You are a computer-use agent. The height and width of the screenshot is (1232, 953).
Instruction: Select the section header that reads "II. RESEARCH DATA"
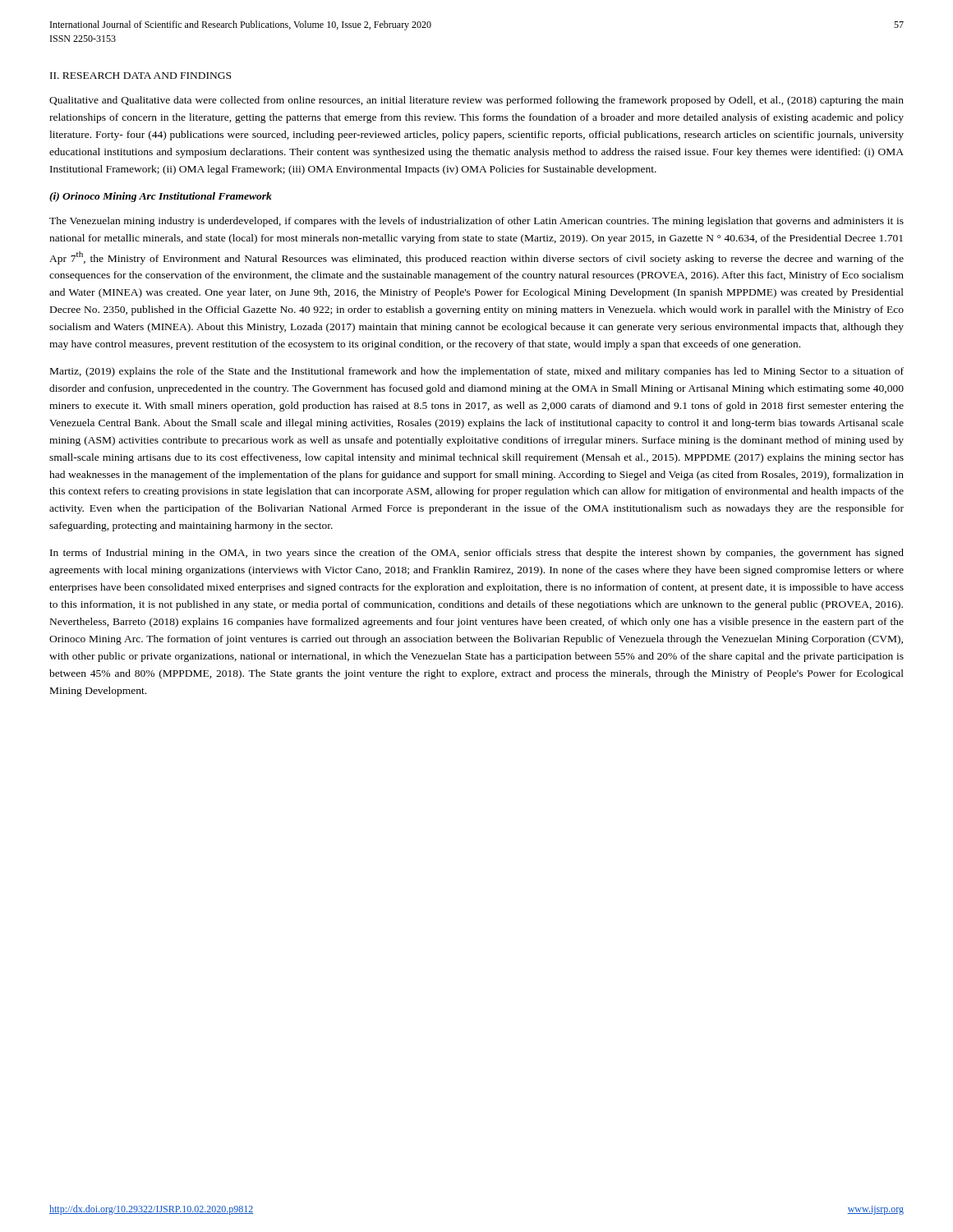(x=141, y=75)
